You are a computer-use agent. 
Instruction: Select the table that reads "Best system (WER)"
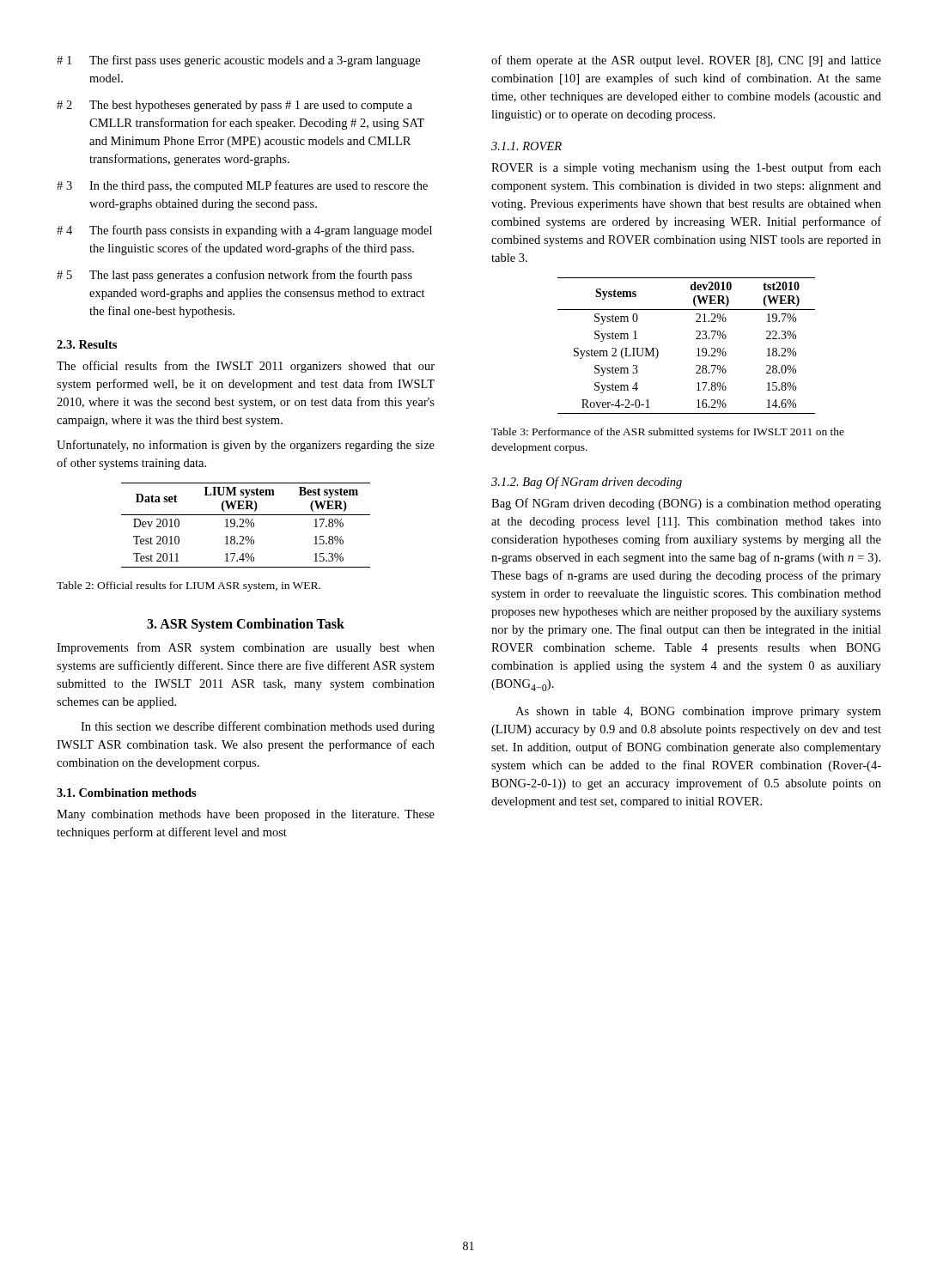[x=246, y=525]
